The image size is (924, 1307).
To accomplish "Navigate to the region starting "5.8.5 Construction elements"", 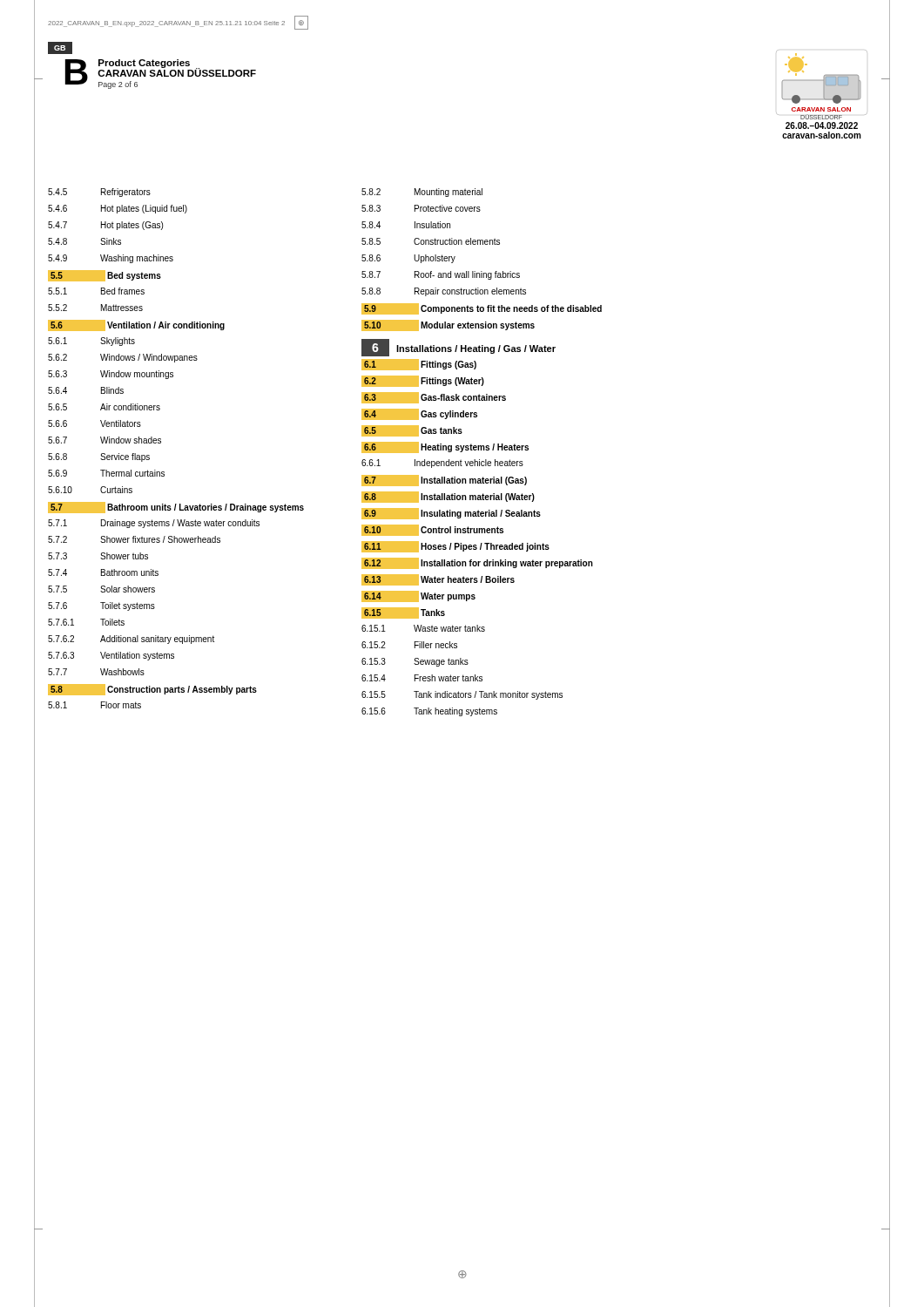I will pyautogui.click(x=509, y=242).
